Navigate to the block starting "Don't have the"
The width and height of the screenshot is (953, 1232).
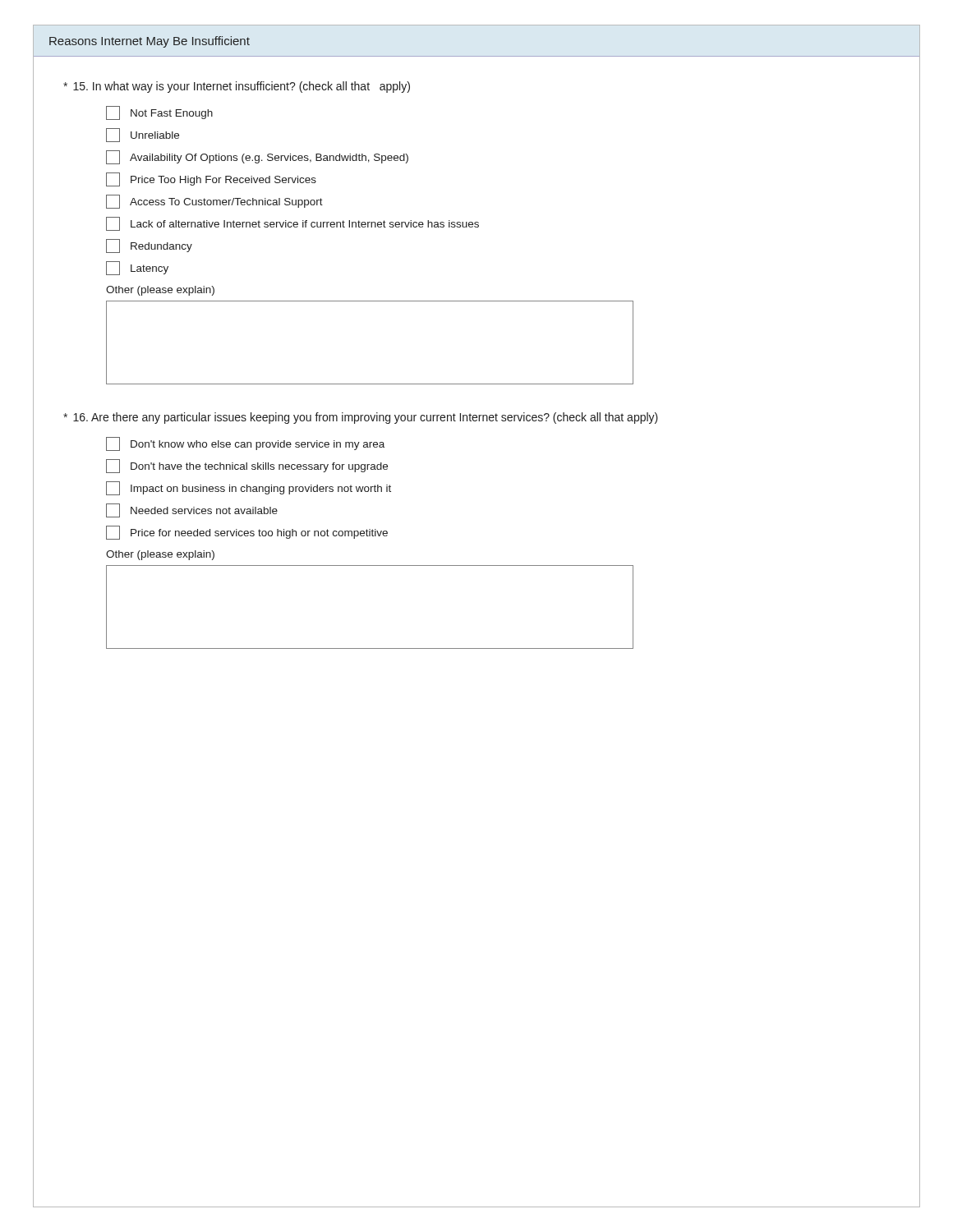247,466
